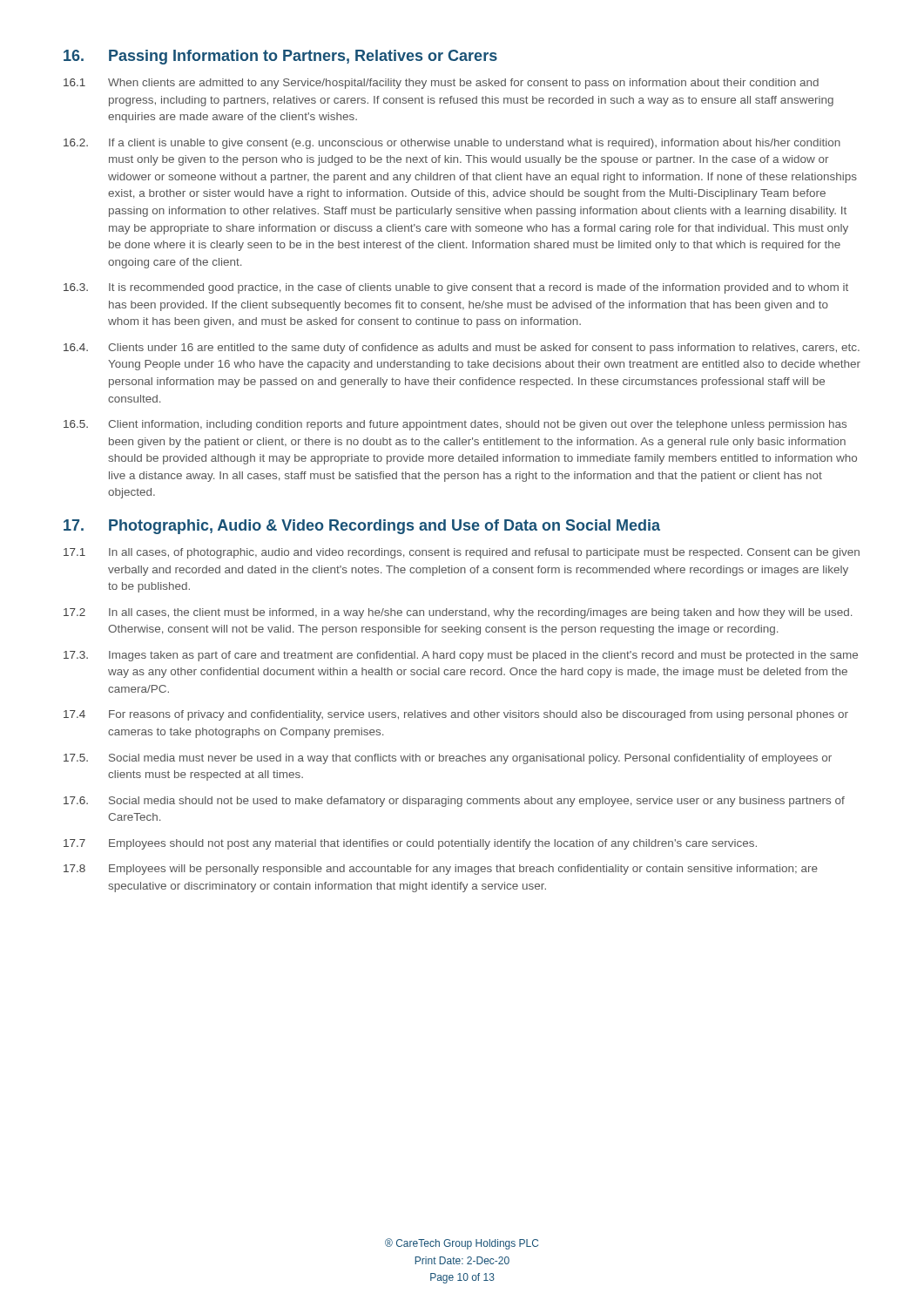
Task: Locate the text block starting "17. Photographic, Audio"
Action: coord(361,526)
